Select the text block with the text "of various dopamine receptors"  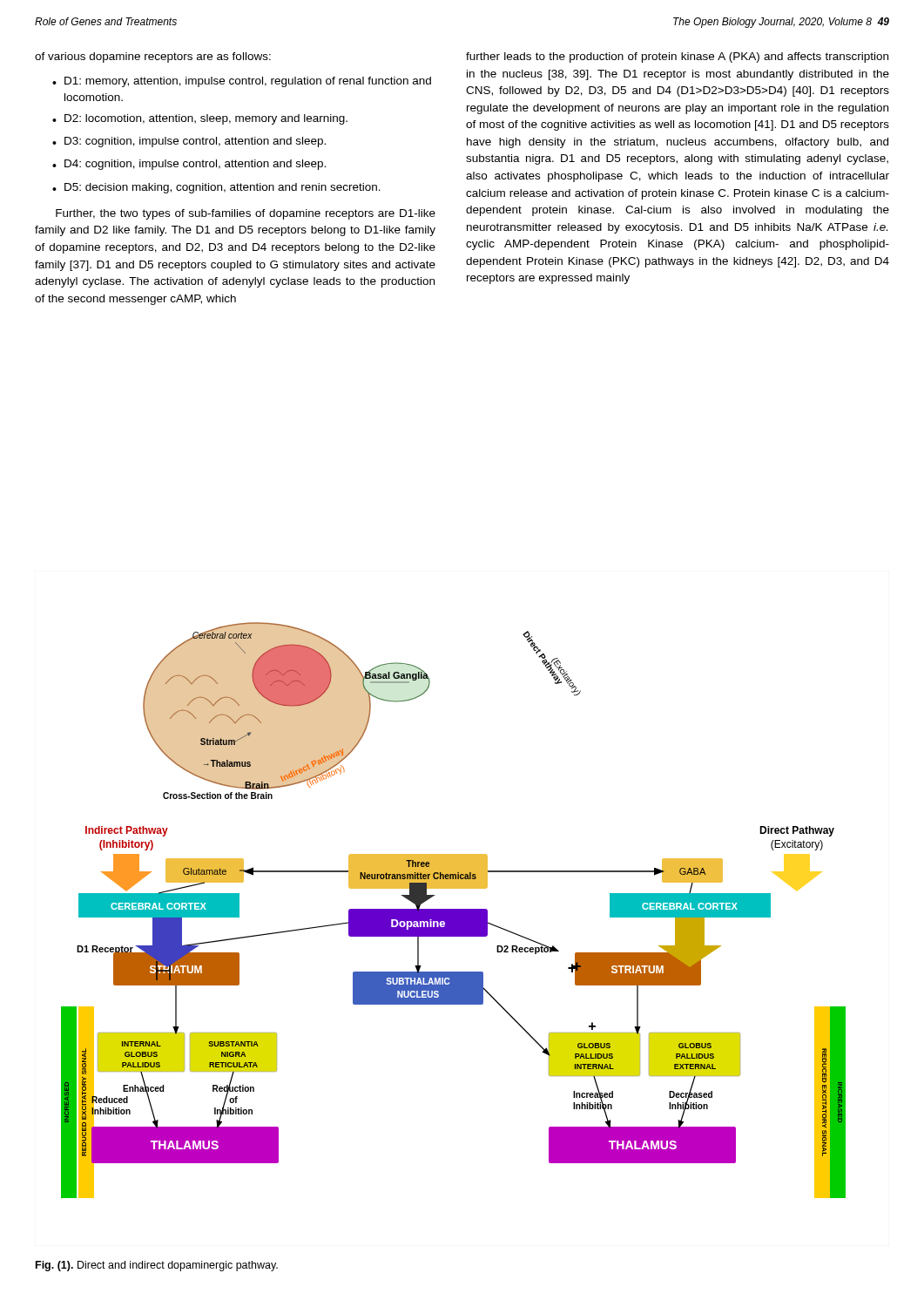153,56
